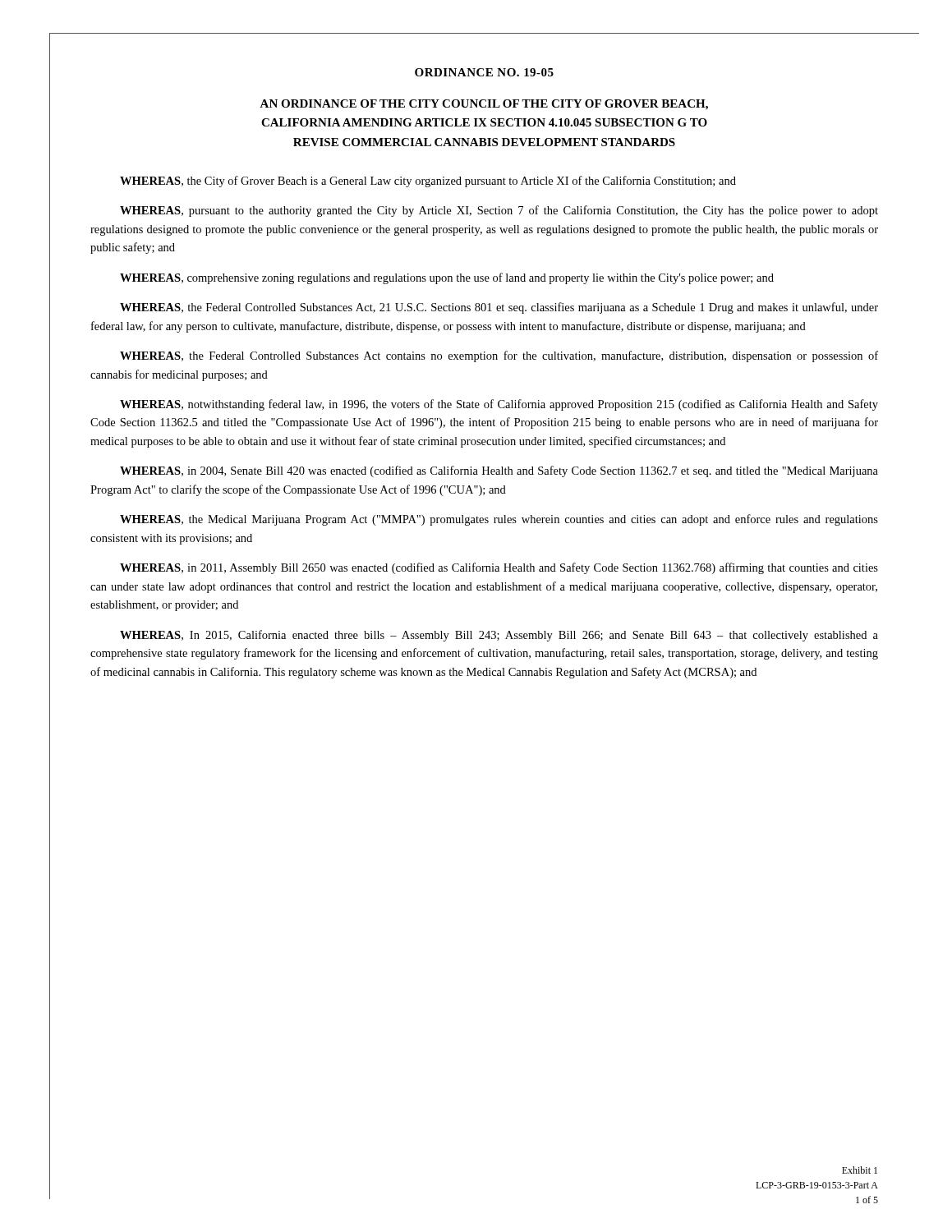
Task: Locate the text block starting "WHEREAS, pursuant to"
Action: click(484, 229)
